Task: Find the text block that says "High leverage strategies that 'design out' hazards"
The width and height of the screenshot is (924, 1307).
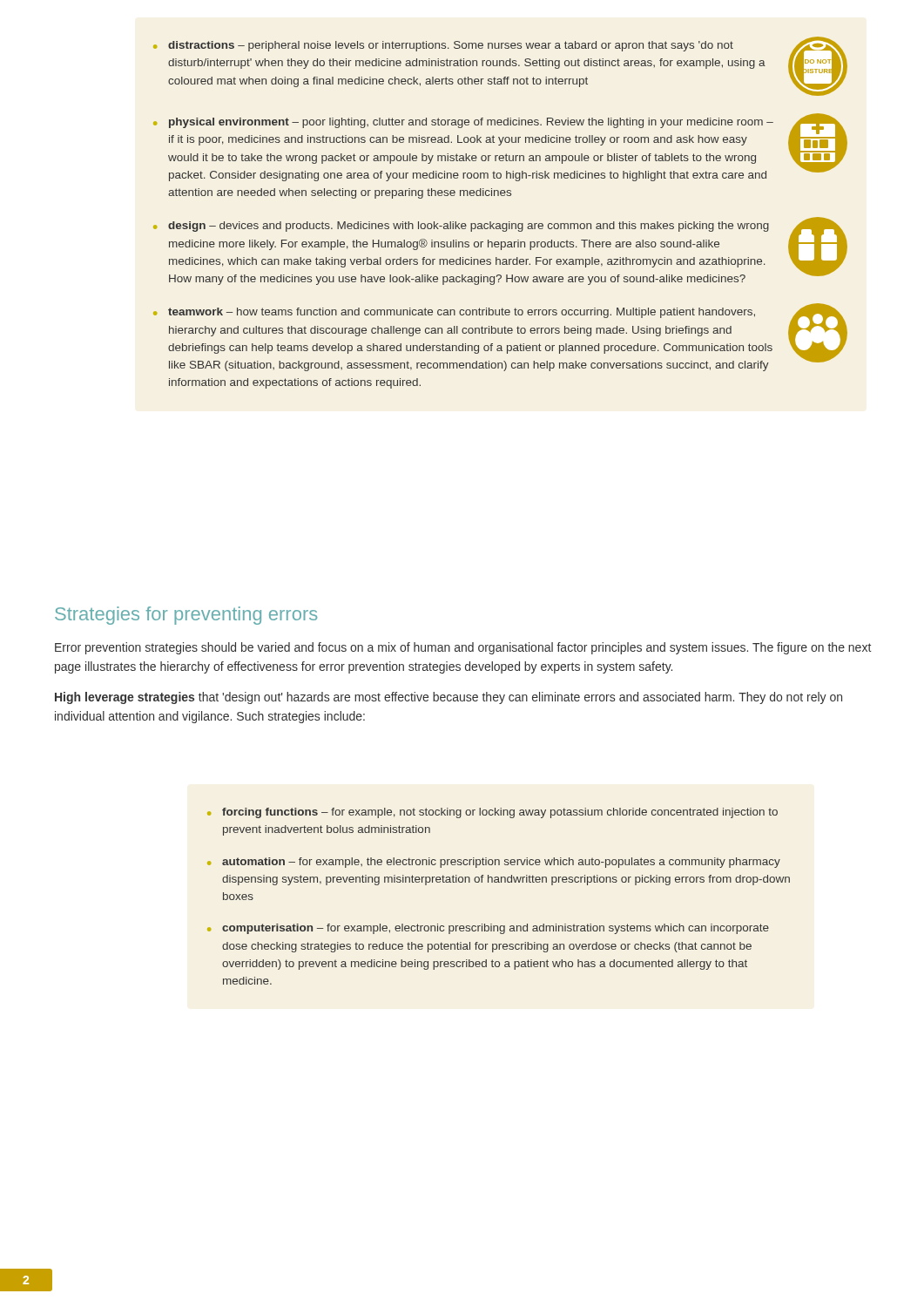Action: tap(448, 707)
